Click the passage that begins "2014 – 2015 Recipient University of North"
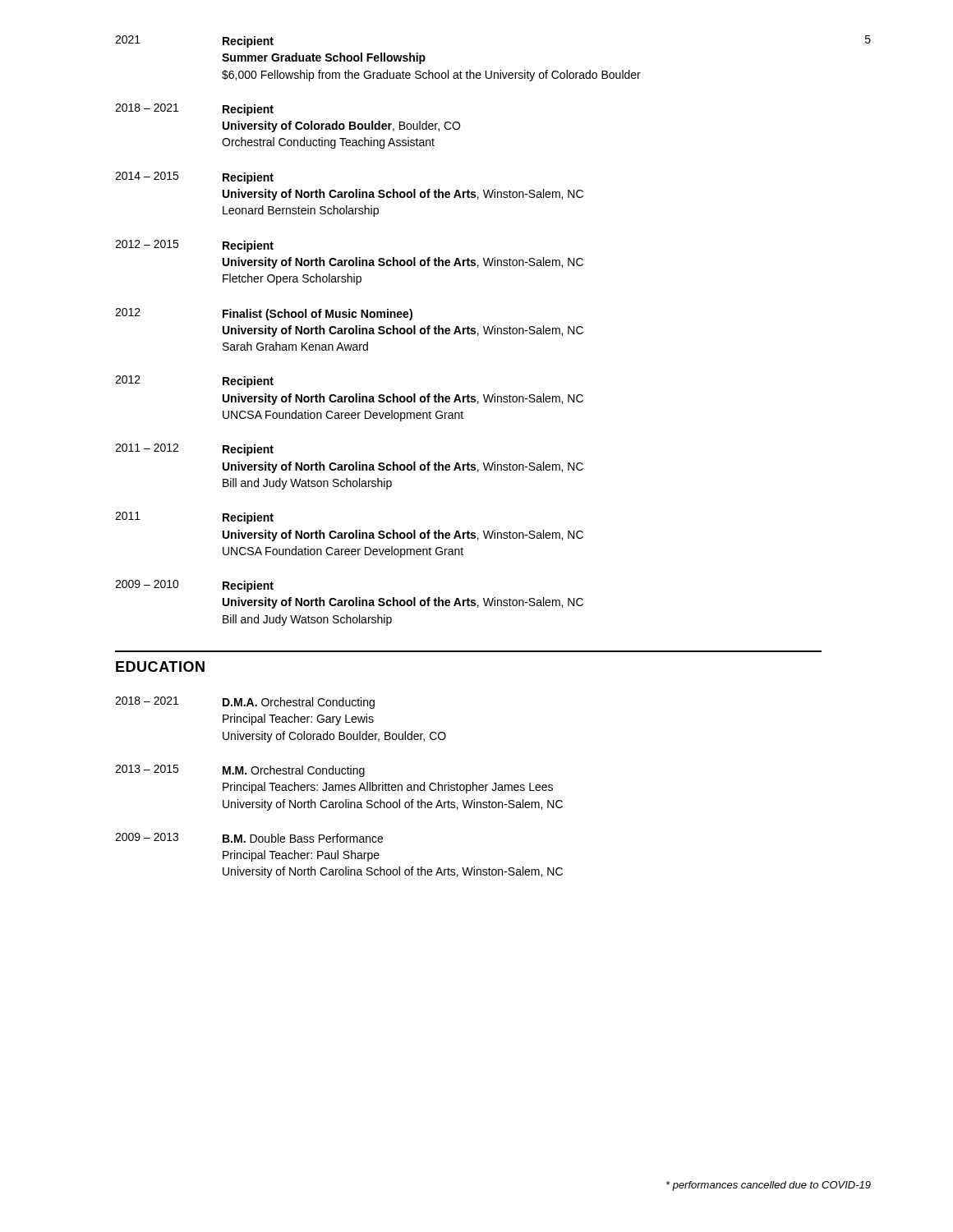 click(x=468, y=194)
